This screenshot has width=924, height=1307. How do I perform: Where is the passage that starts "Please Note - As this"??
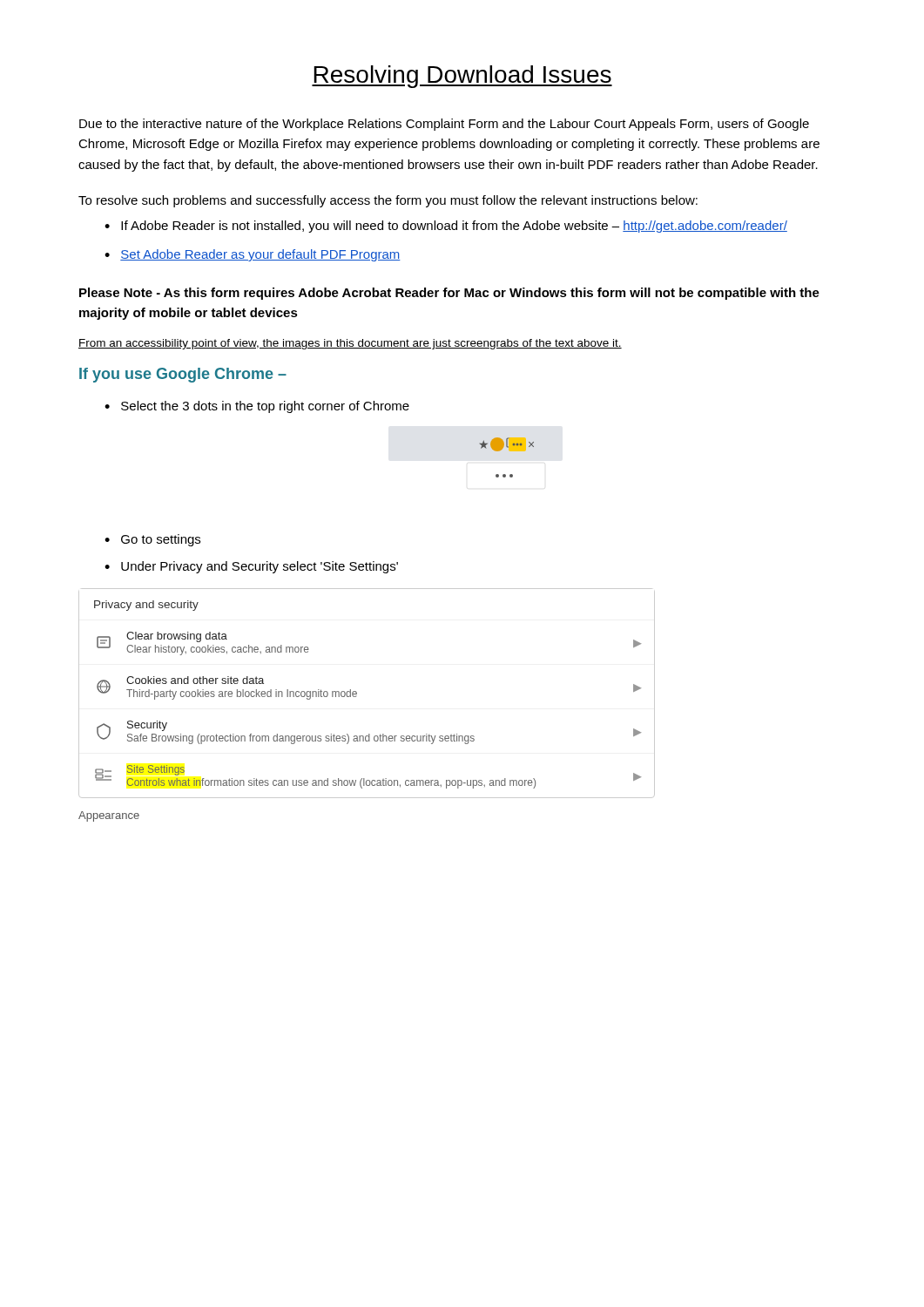449,302
